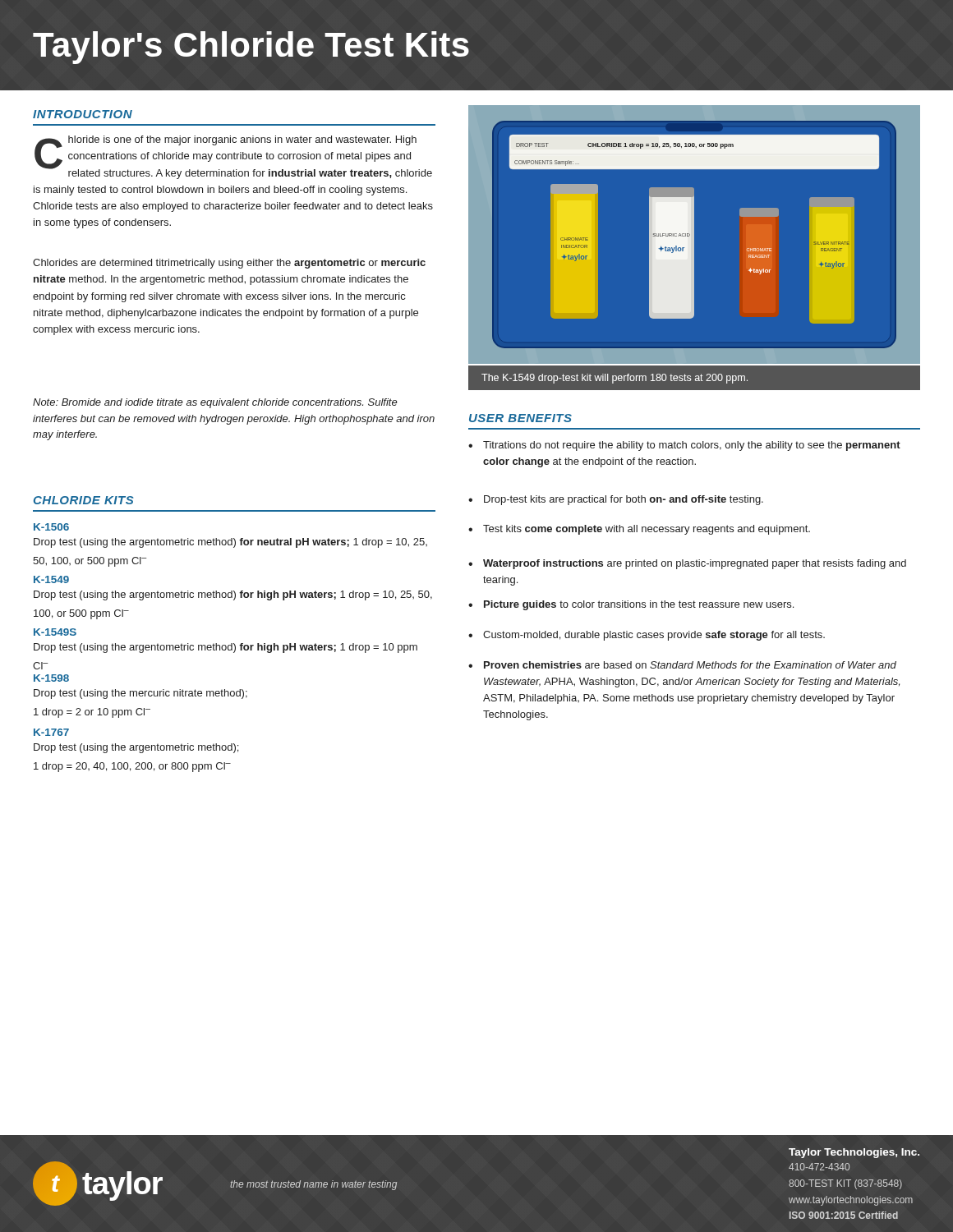
Task: Click a photo
Action: (694, 234)
